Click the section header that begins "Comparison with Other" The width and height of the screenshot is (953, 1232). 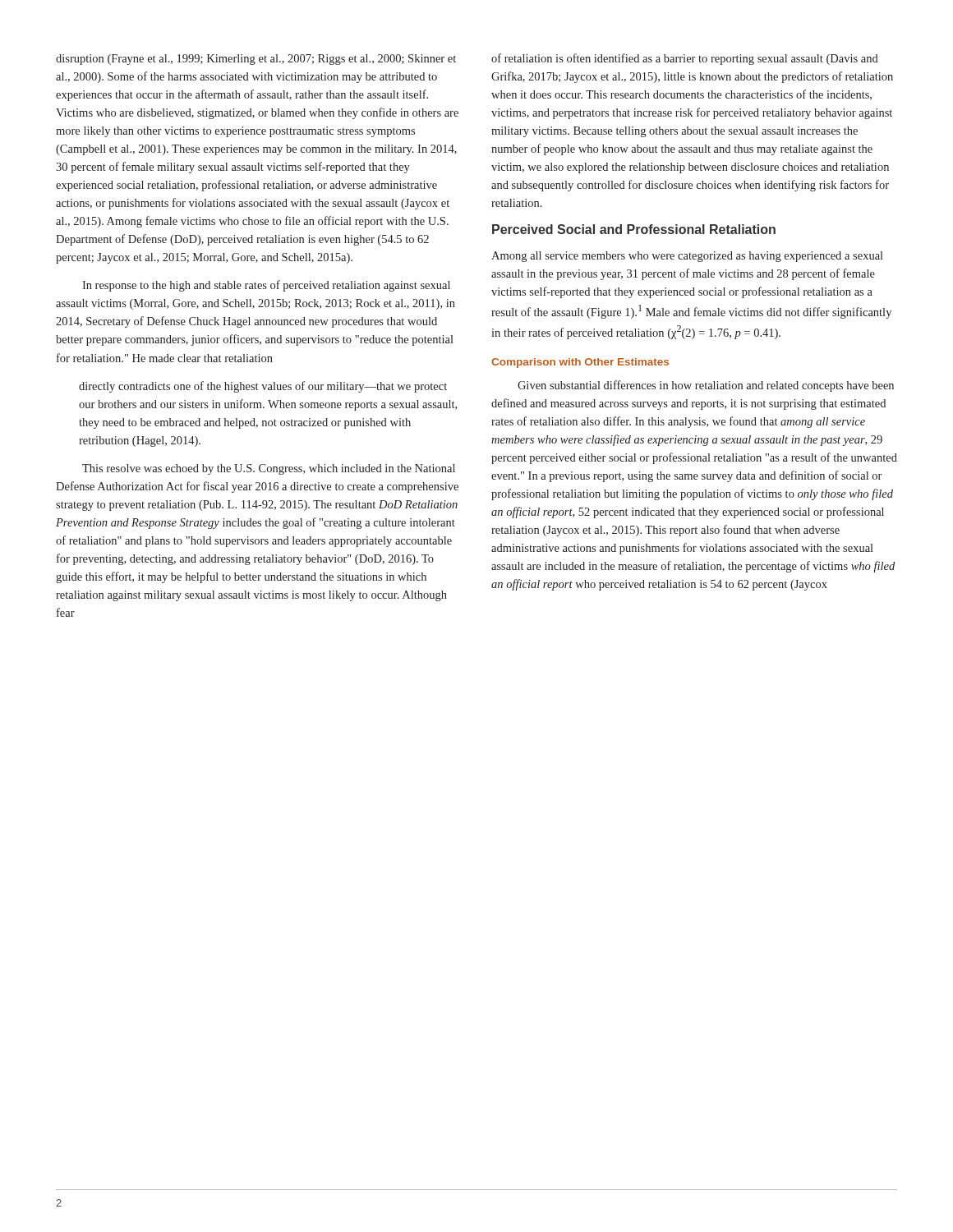[x=580, y=363]
